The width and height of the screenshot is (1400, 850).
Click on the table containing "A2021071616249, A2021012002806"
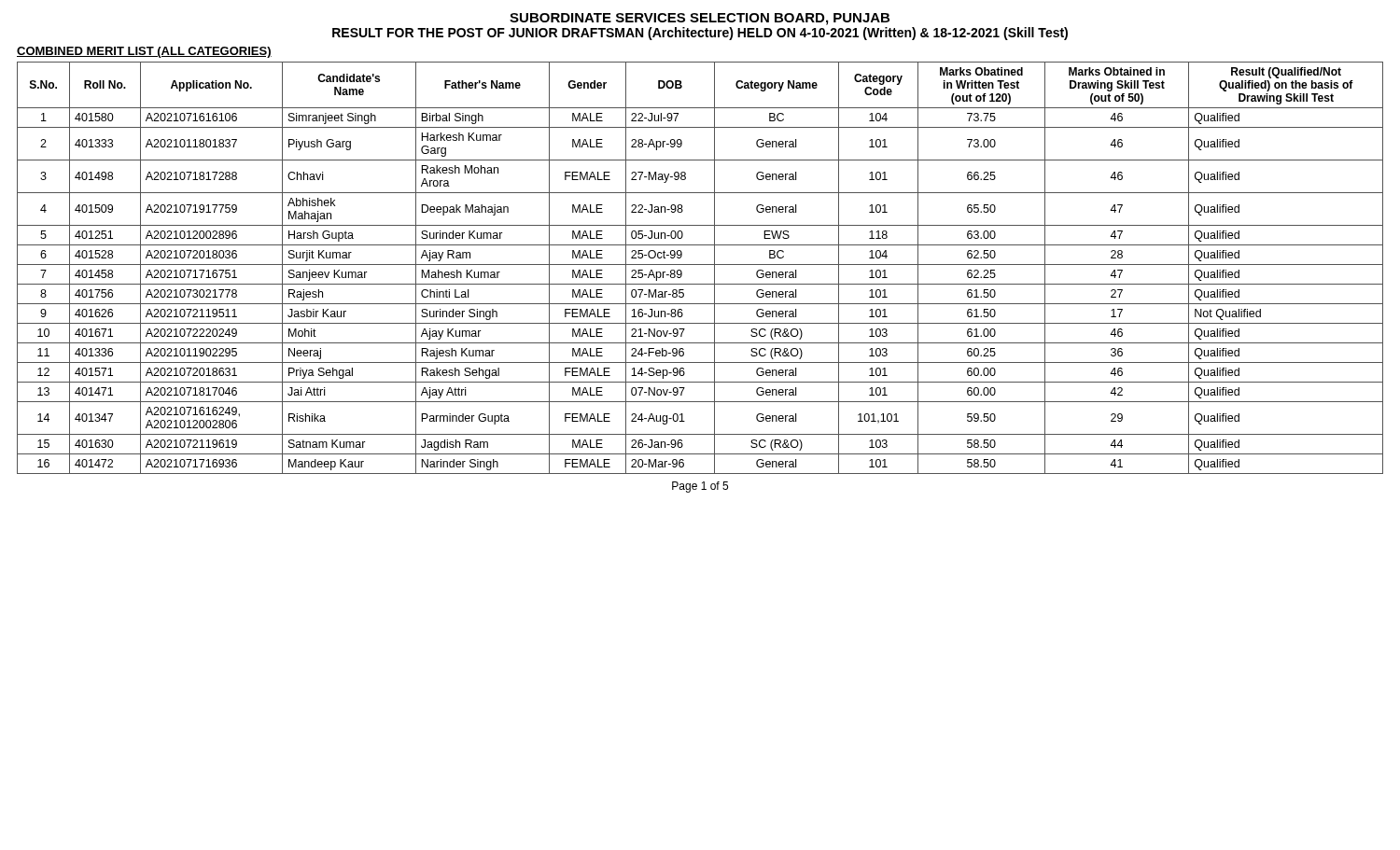click(700, 268)
